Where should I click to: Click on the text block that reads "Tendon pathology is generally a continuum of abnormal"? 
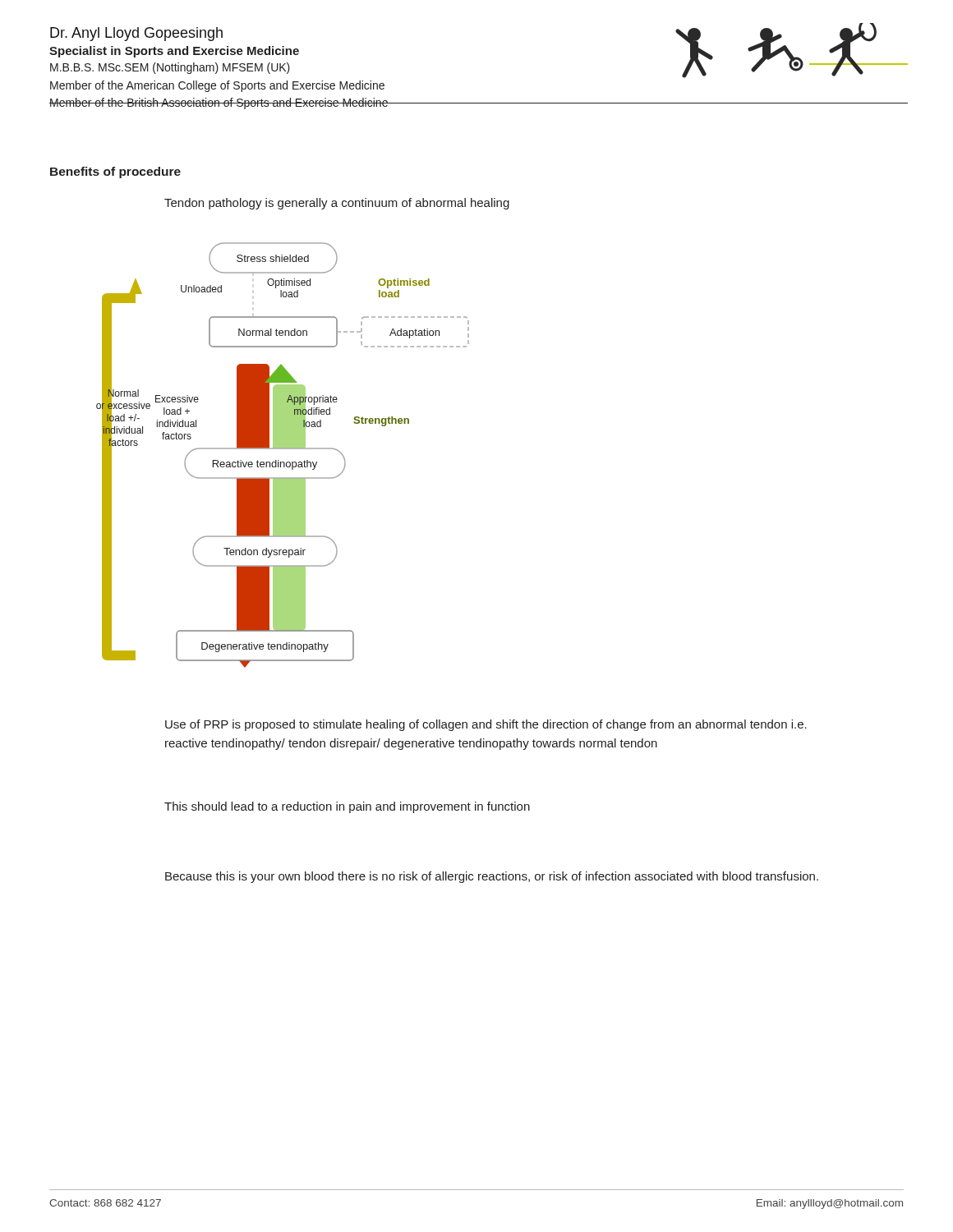337,202
